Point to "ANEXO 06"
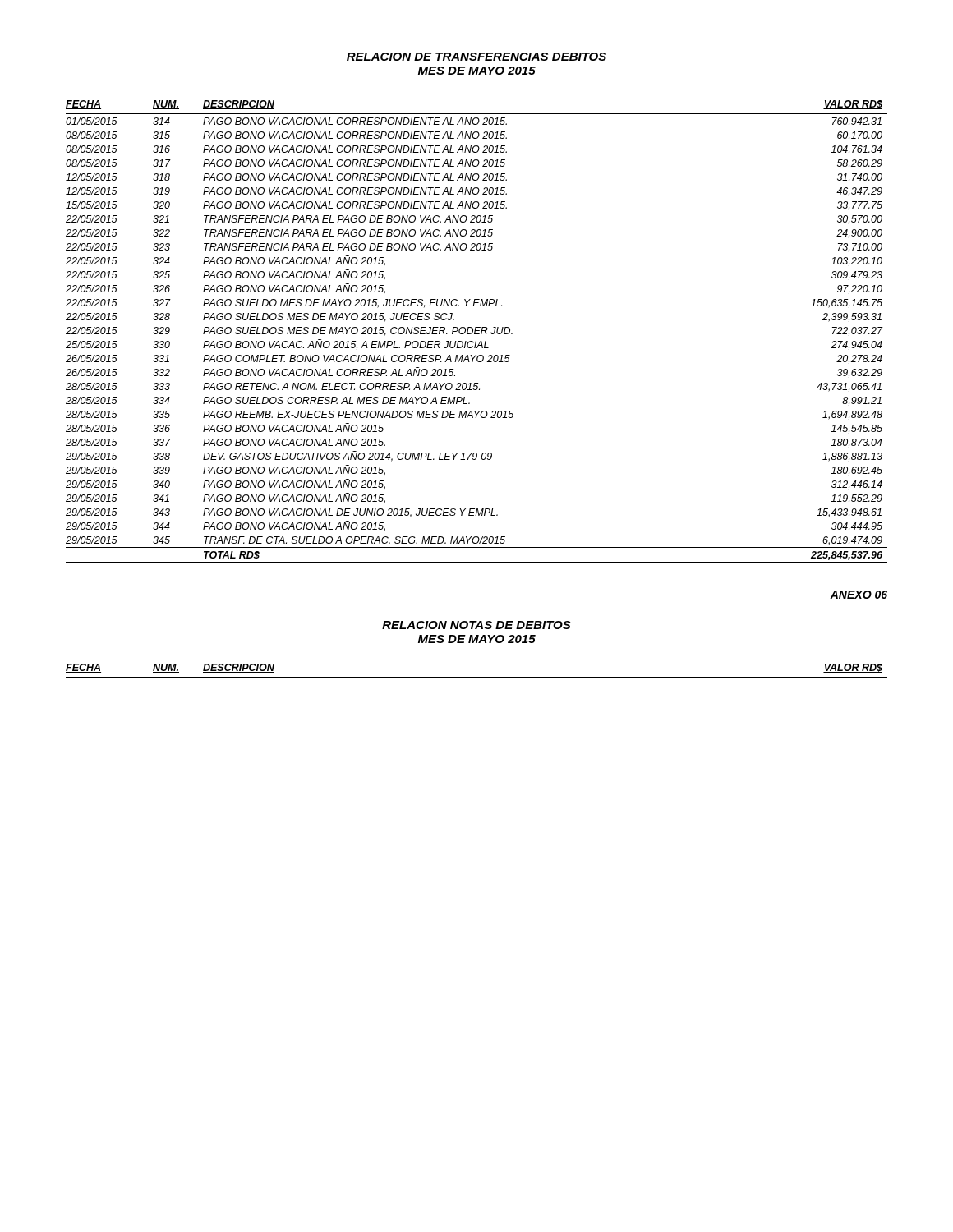953x1232 pixels. click(859, 595)
